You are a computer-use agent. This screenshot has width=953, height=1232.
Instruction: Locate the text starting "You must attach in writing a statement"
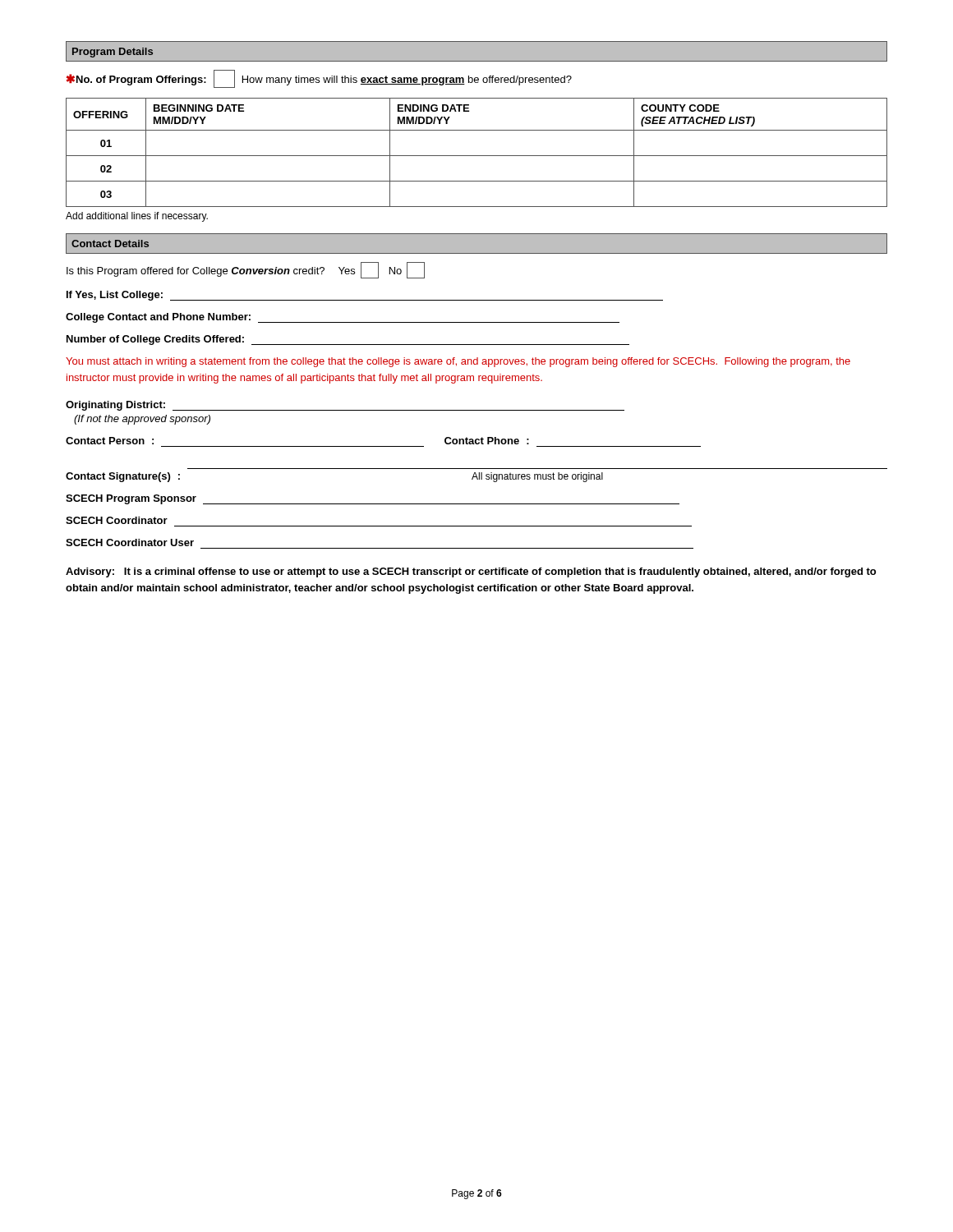tap(458, 369)
